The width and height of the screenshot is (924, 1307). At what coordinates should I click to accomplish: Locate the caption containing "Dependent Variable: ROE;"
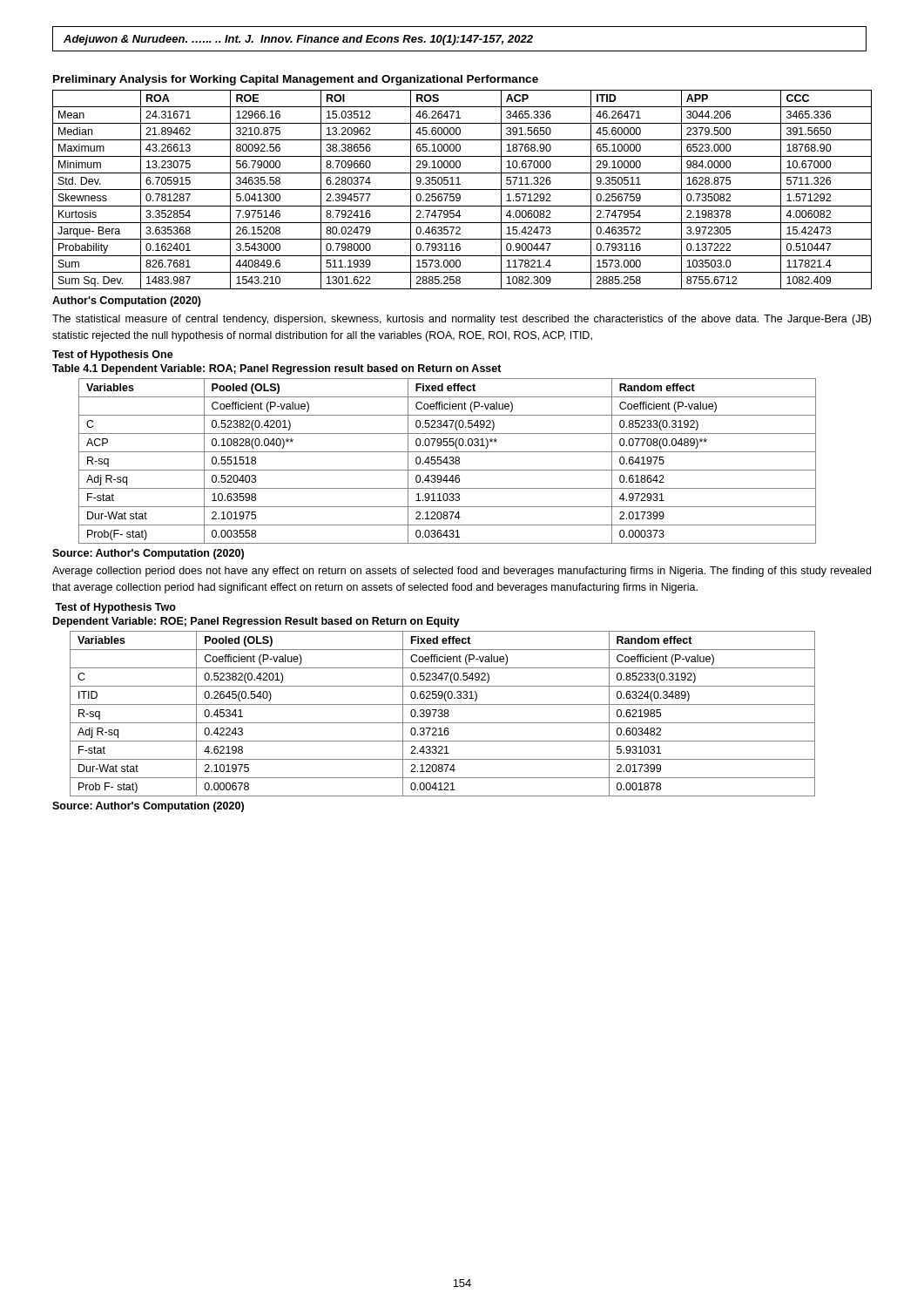pos(256,621)
